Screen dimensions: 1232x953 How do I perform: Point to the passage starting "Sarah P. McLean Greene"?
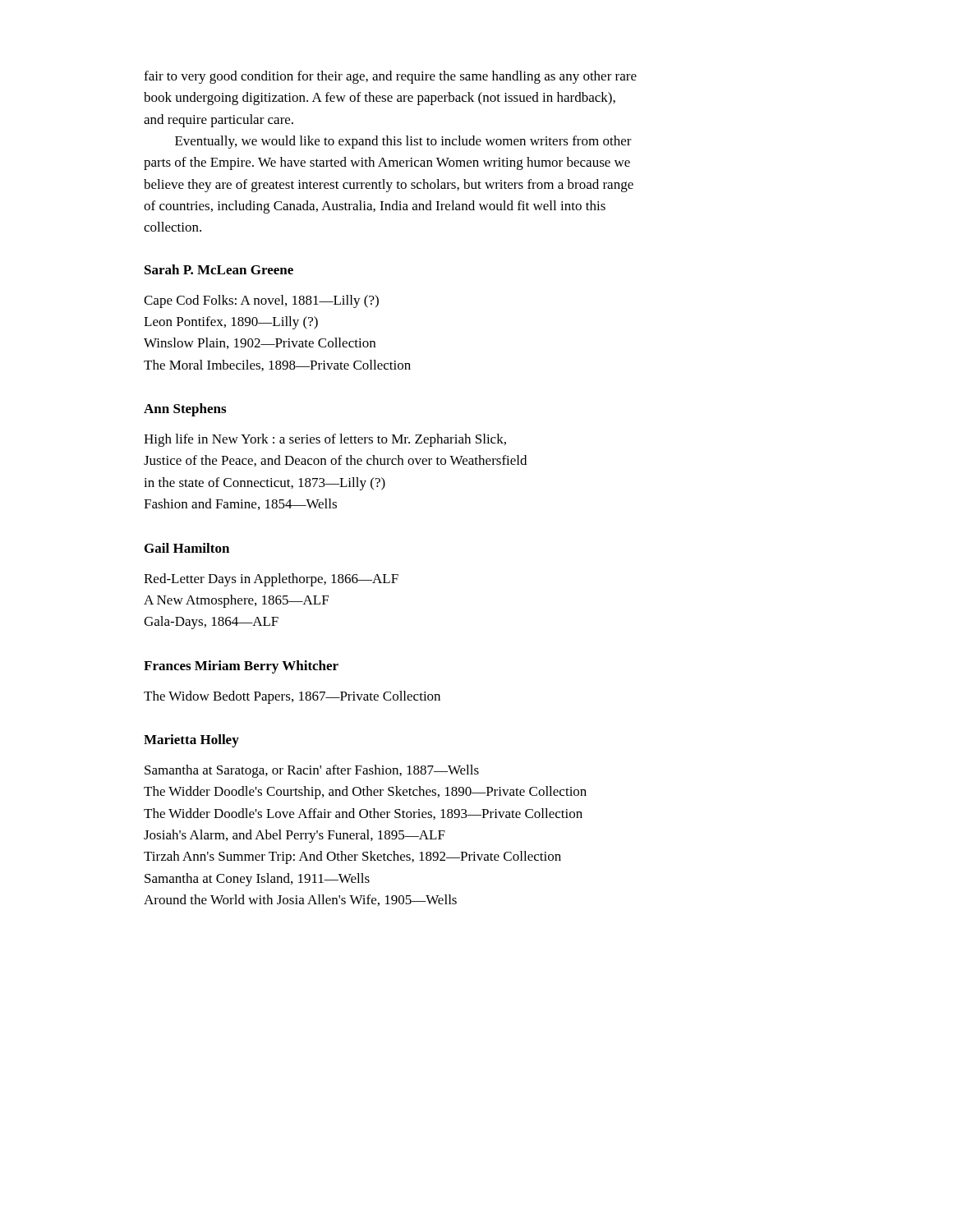pos(219,269)
